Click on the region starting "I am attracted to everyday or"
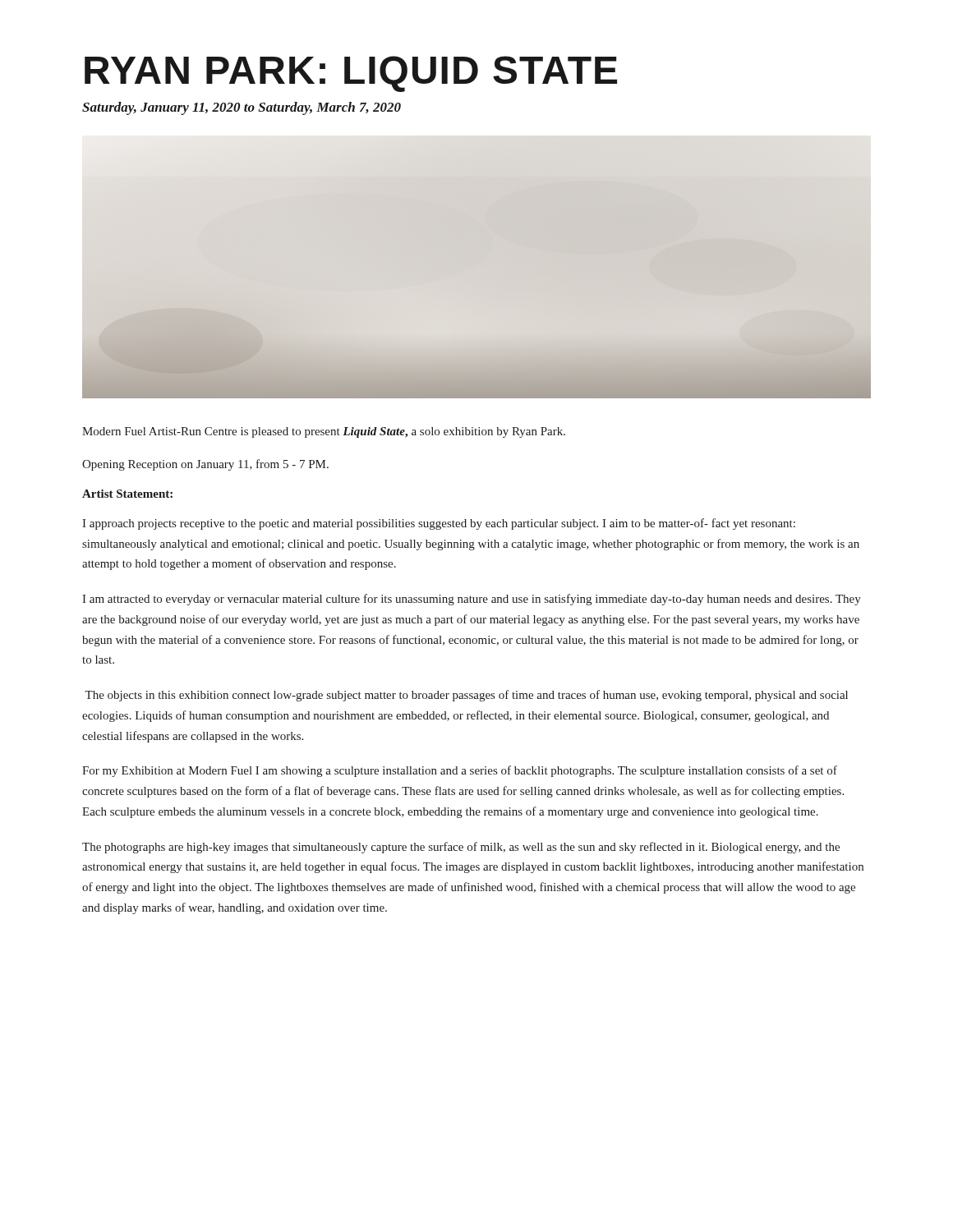The image size is (953, 1232). [476, 630]
